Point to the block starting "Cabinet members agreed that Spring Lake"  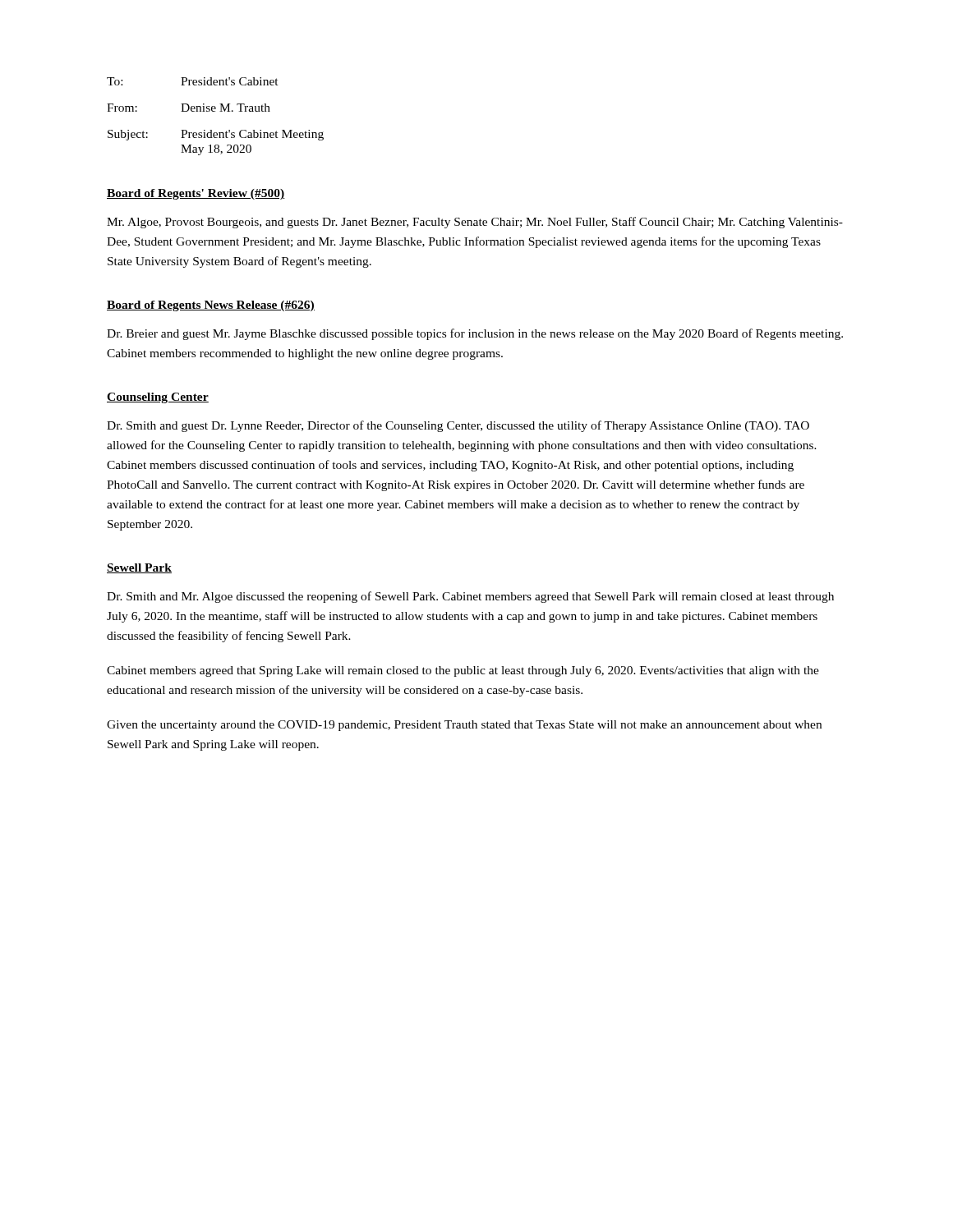(x=463, y=680)
